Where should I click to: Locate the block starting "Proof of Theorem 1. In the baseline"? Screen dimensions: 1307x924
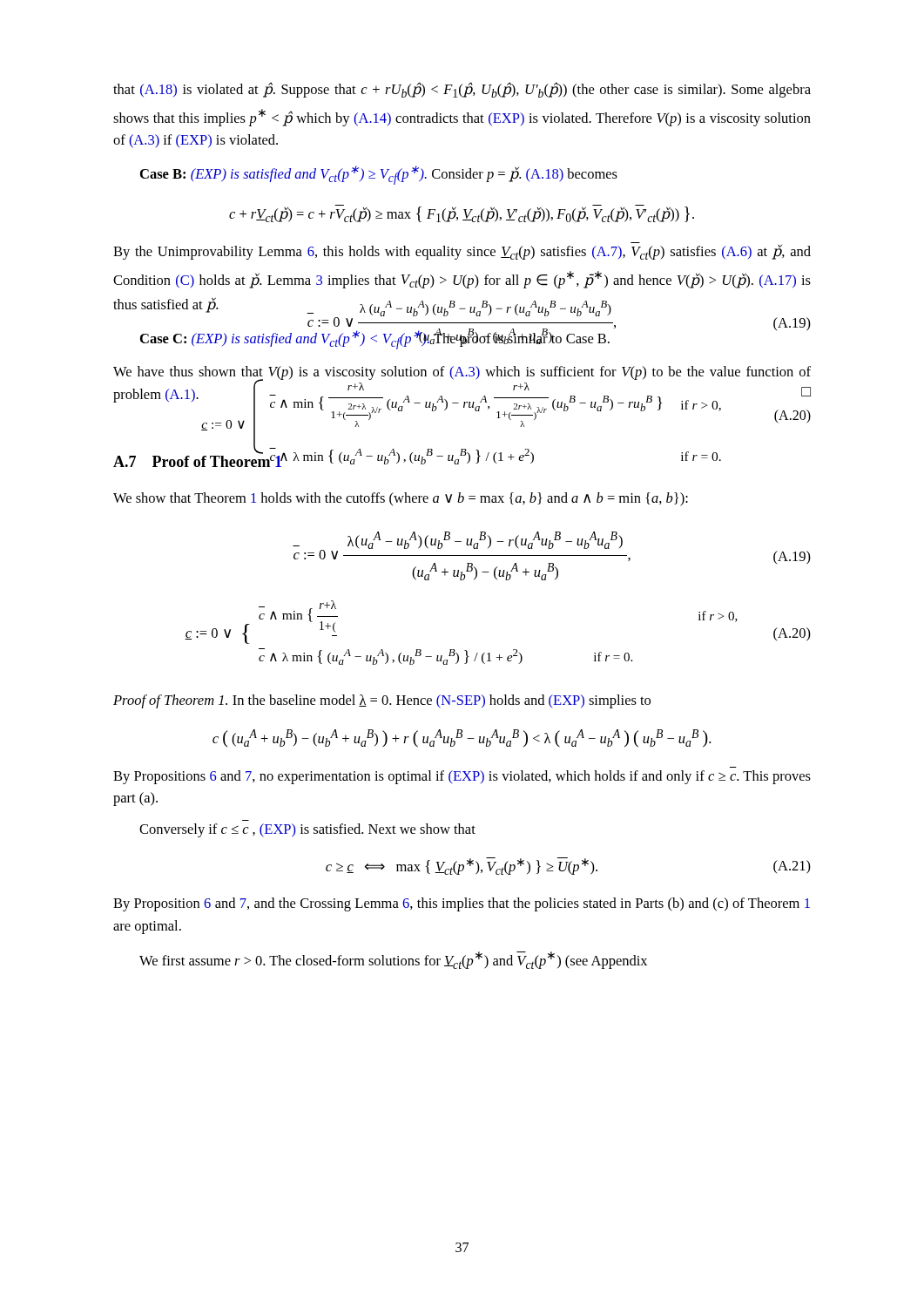462,701
